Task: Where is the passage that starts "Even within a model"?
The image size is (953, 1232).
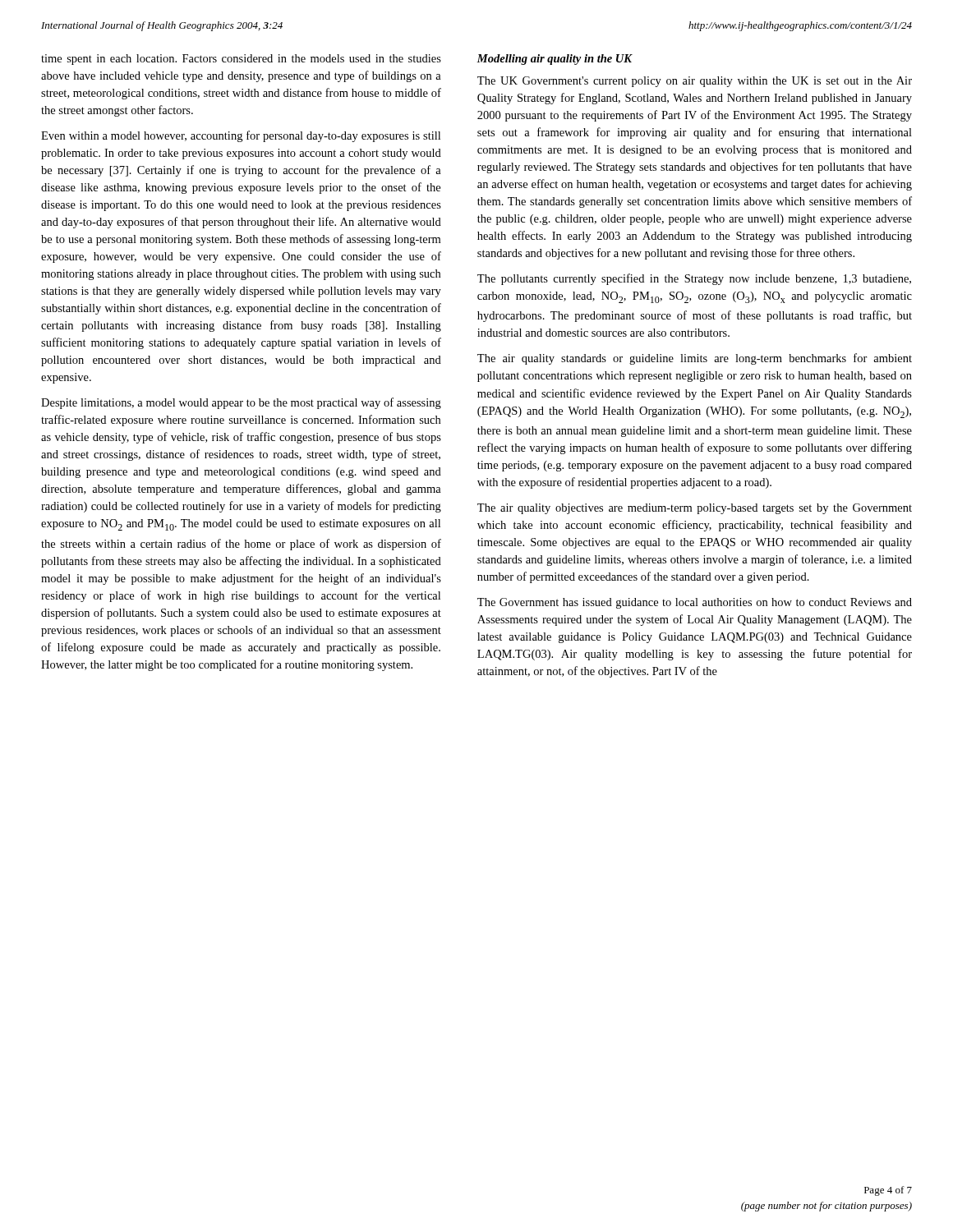Action: [241, 257]
